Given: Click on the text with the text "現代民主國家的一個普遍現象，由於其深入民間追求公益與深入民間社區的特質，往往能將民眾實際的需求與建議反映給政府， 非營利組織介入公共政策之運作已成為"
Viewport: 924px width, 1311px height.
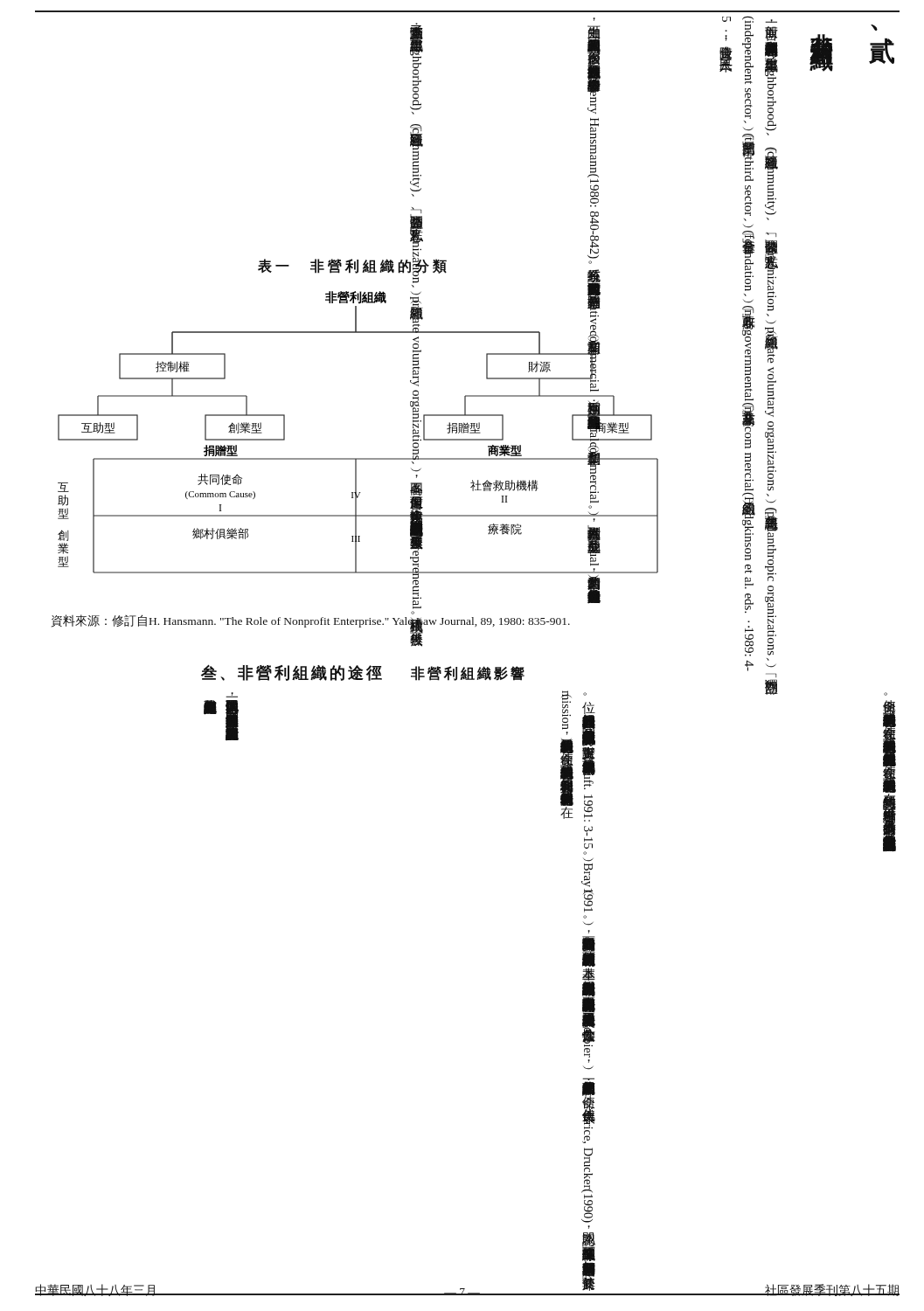Looking at the screenshot, I should pyautogui.click(x=232, y=710).
